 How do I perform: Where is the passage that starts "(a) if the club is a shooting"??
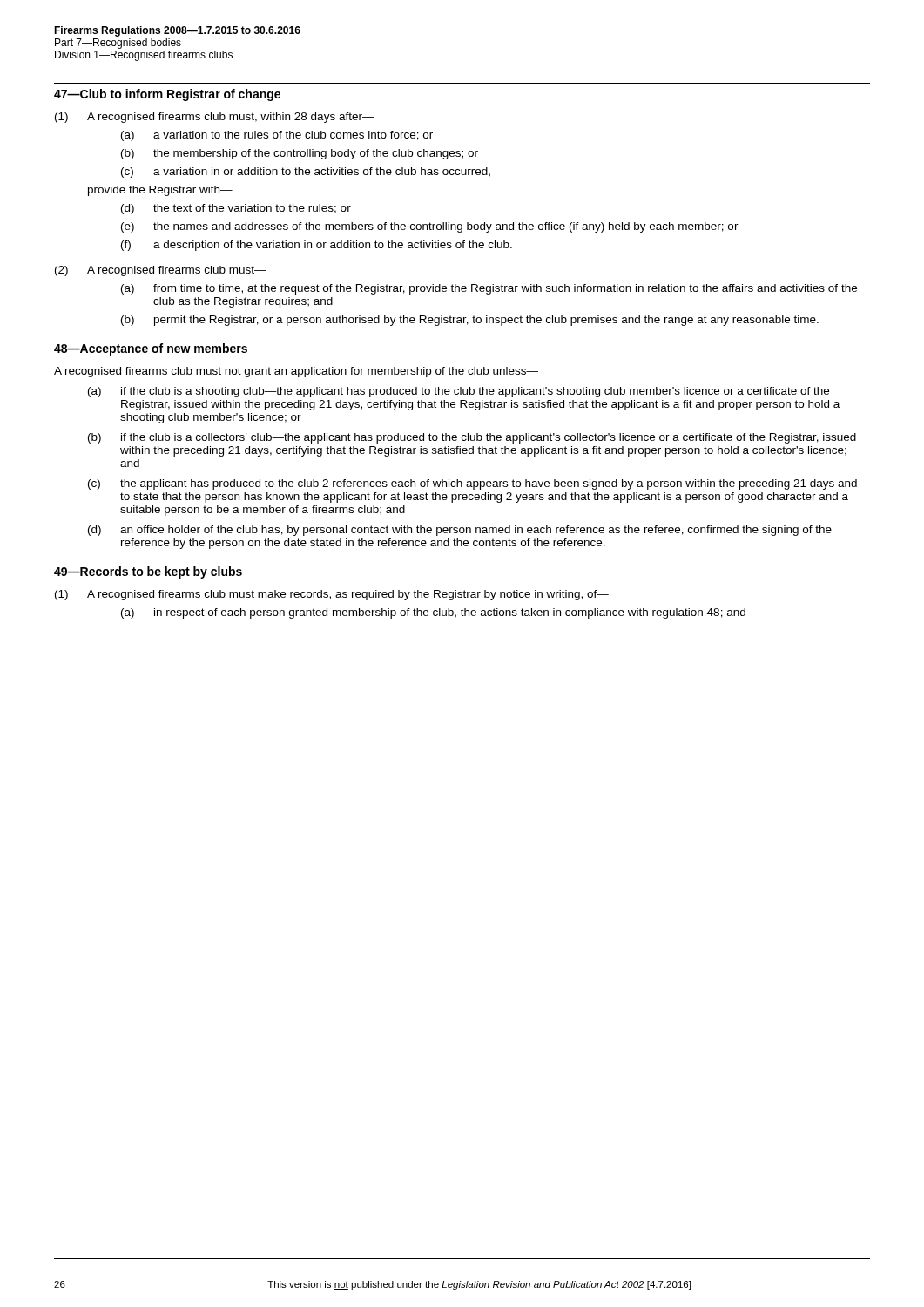coord(479,404)
